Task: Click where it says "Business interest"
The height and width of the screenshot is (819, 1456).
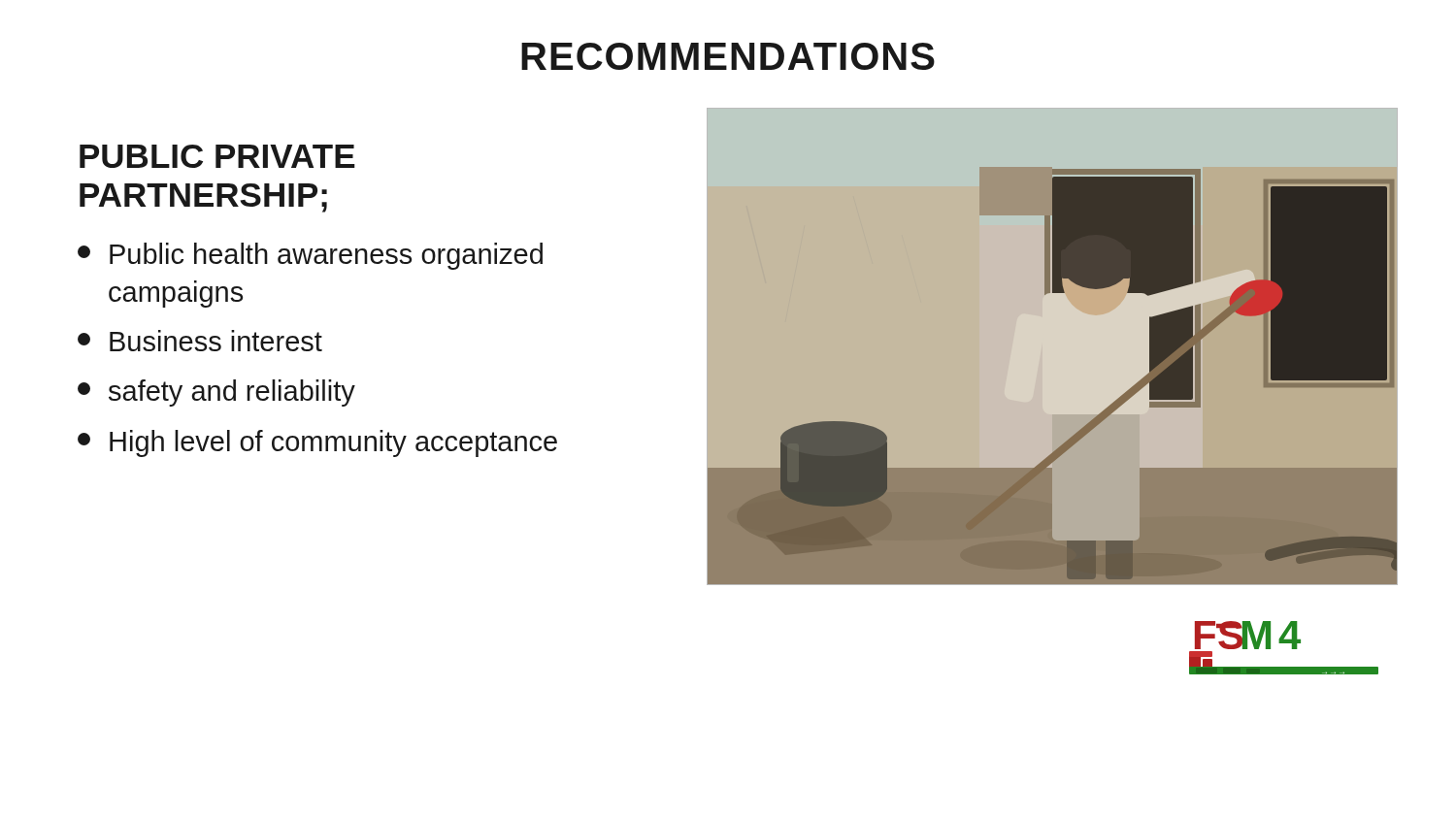Action: [200, 342]
